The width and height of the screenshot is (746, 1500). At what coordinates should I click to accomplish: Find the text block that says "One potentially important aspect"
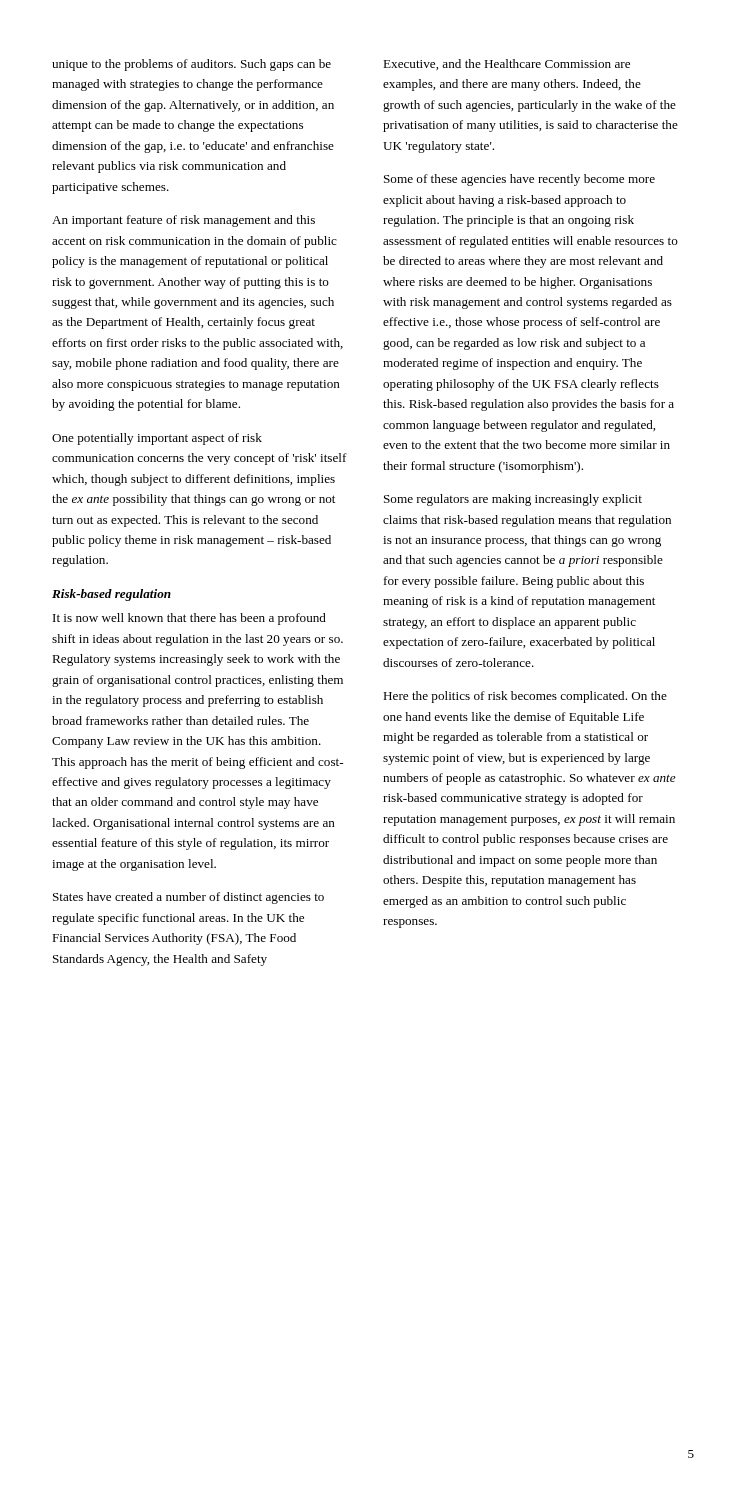pyautogui.click(x=199, y=499)
